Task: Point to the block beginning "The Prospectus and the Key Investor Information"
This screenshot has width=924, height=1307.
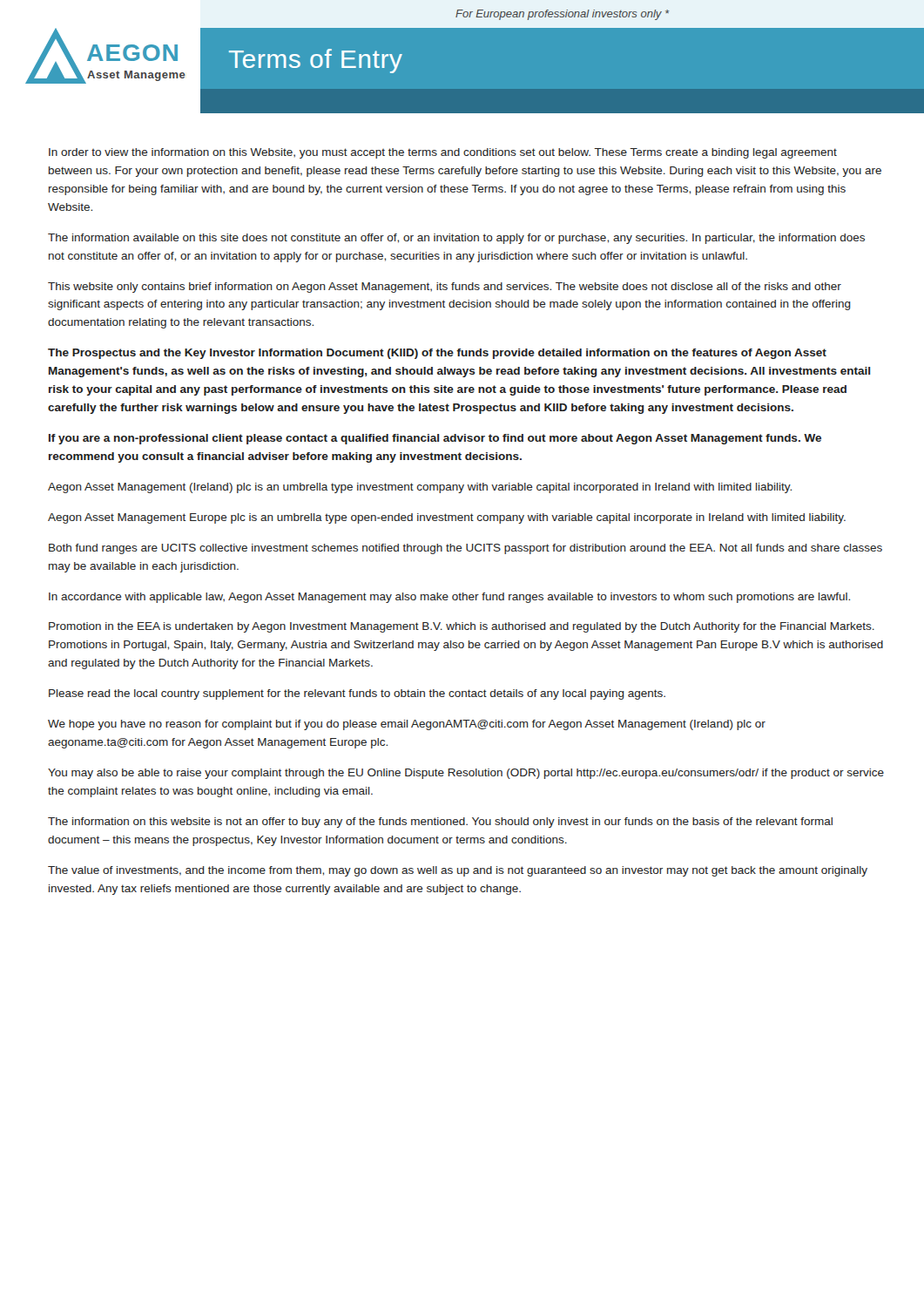Action: pos(466,381)
